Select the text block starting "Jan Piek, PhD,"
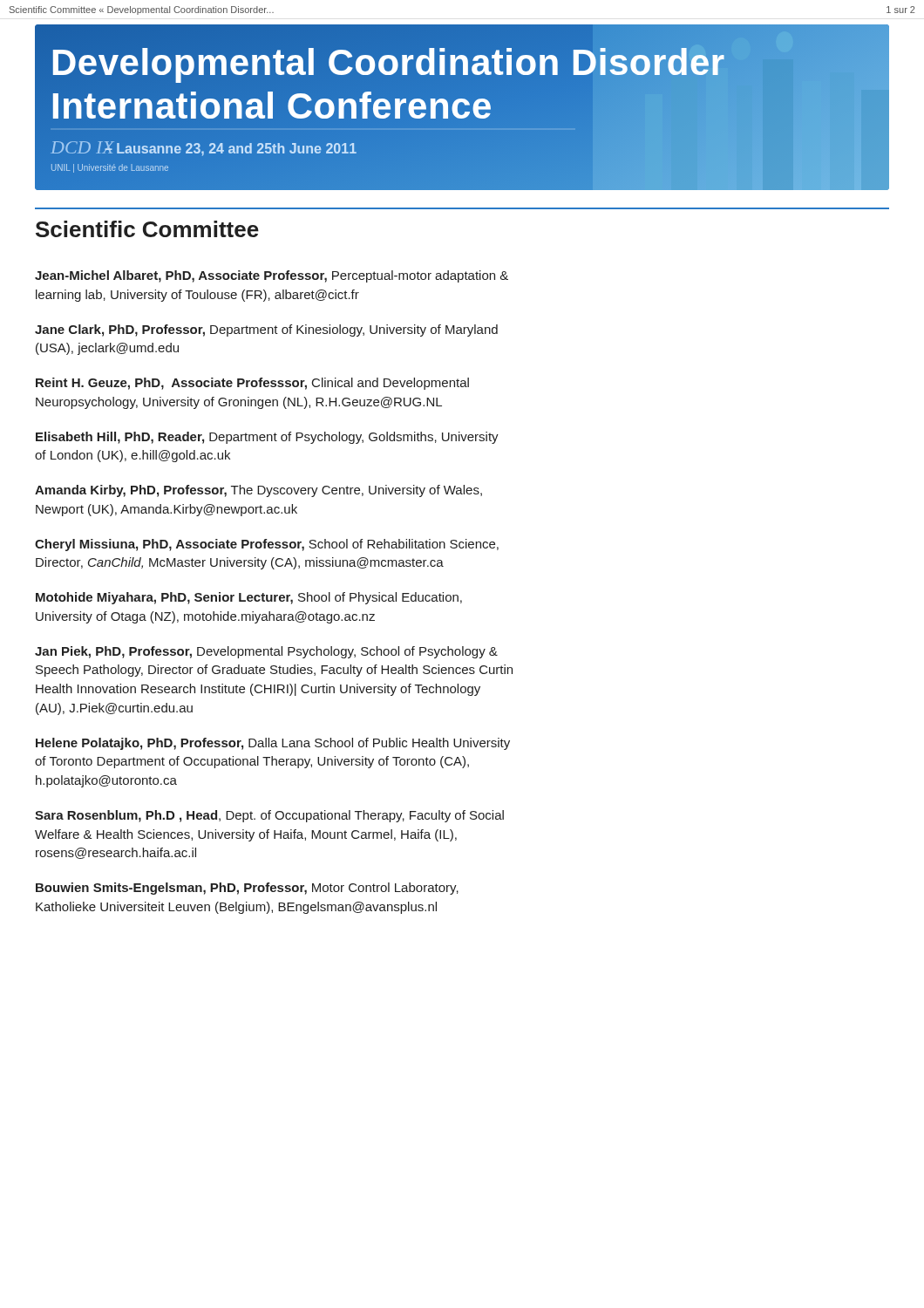The image size is (924, 1308). (x=274, y=679)
